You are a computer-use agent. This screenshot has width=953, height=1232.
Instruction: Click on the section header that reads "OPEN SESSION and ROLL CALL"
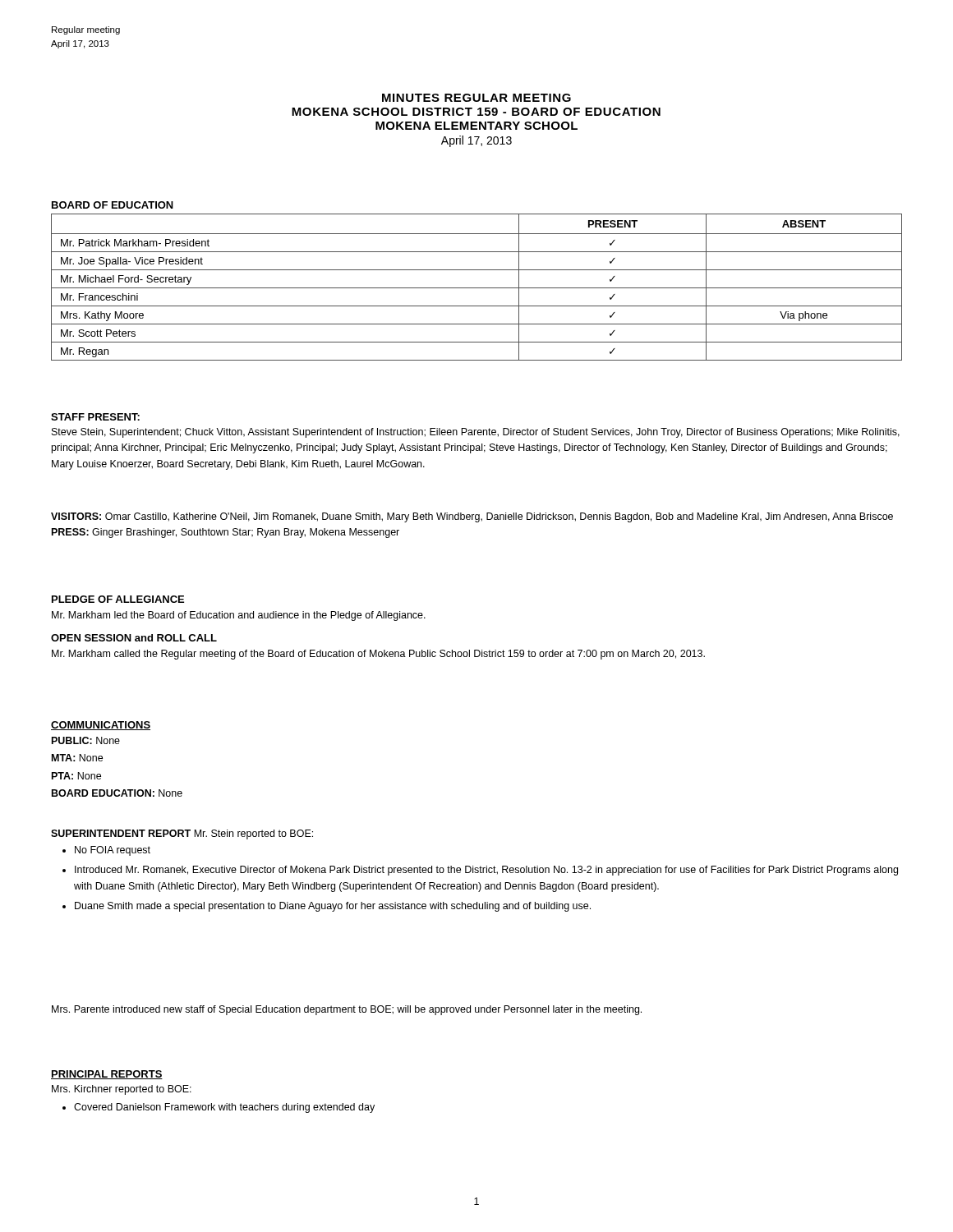coord(134,638)
